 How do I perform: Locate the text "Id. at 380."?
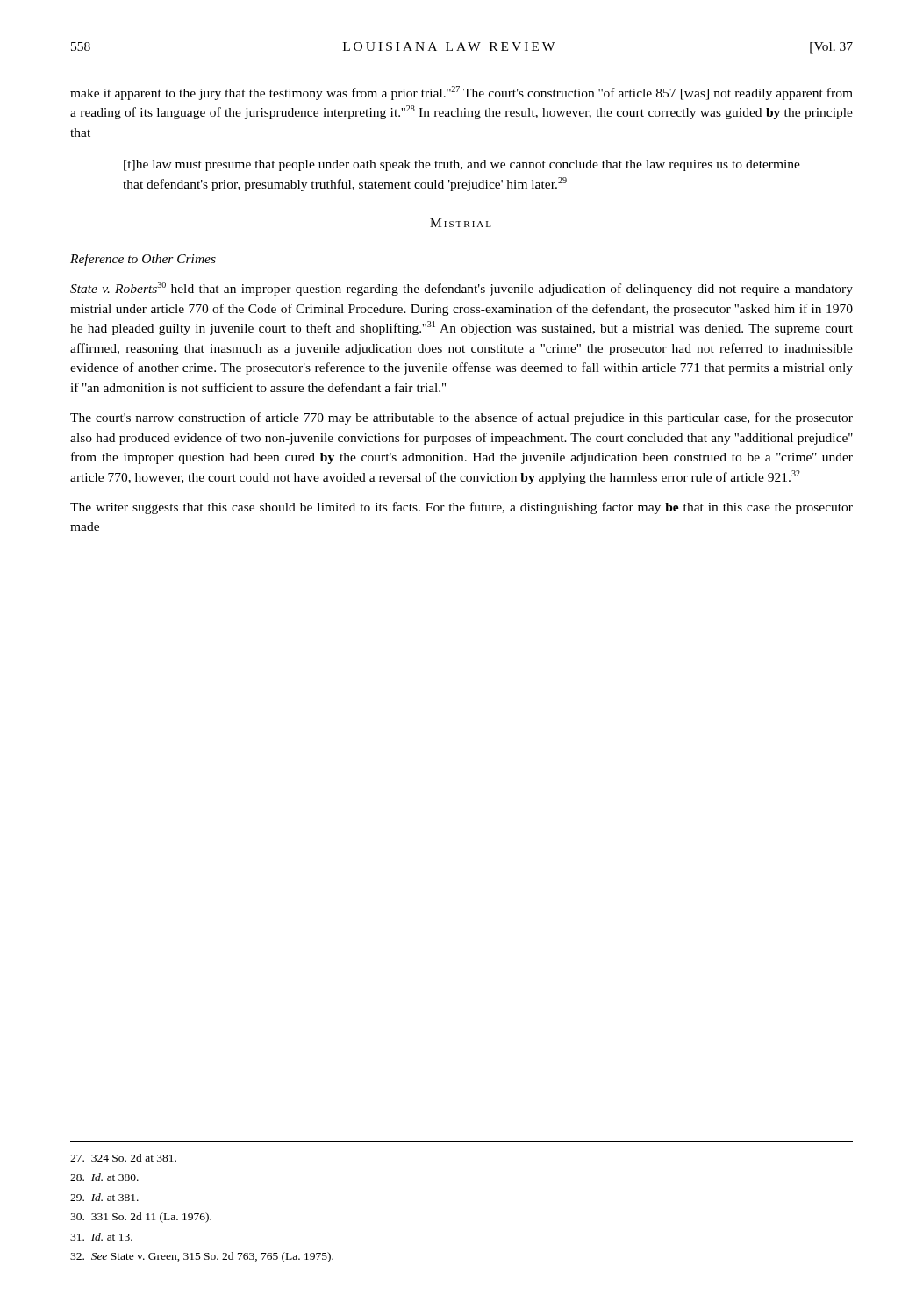105,1177
